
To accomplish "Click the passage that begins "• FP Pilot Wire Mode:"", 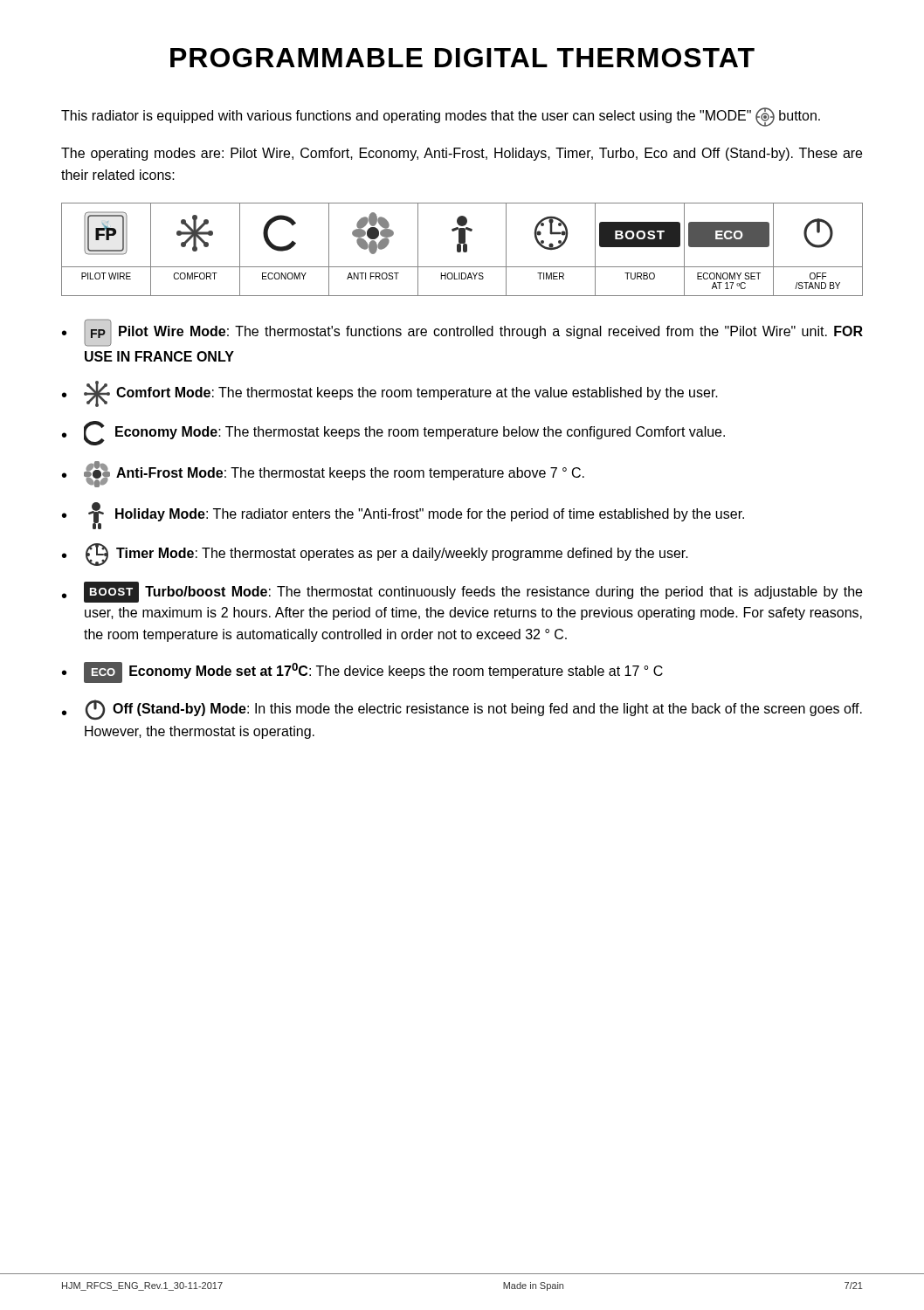I will click(462, 343).
